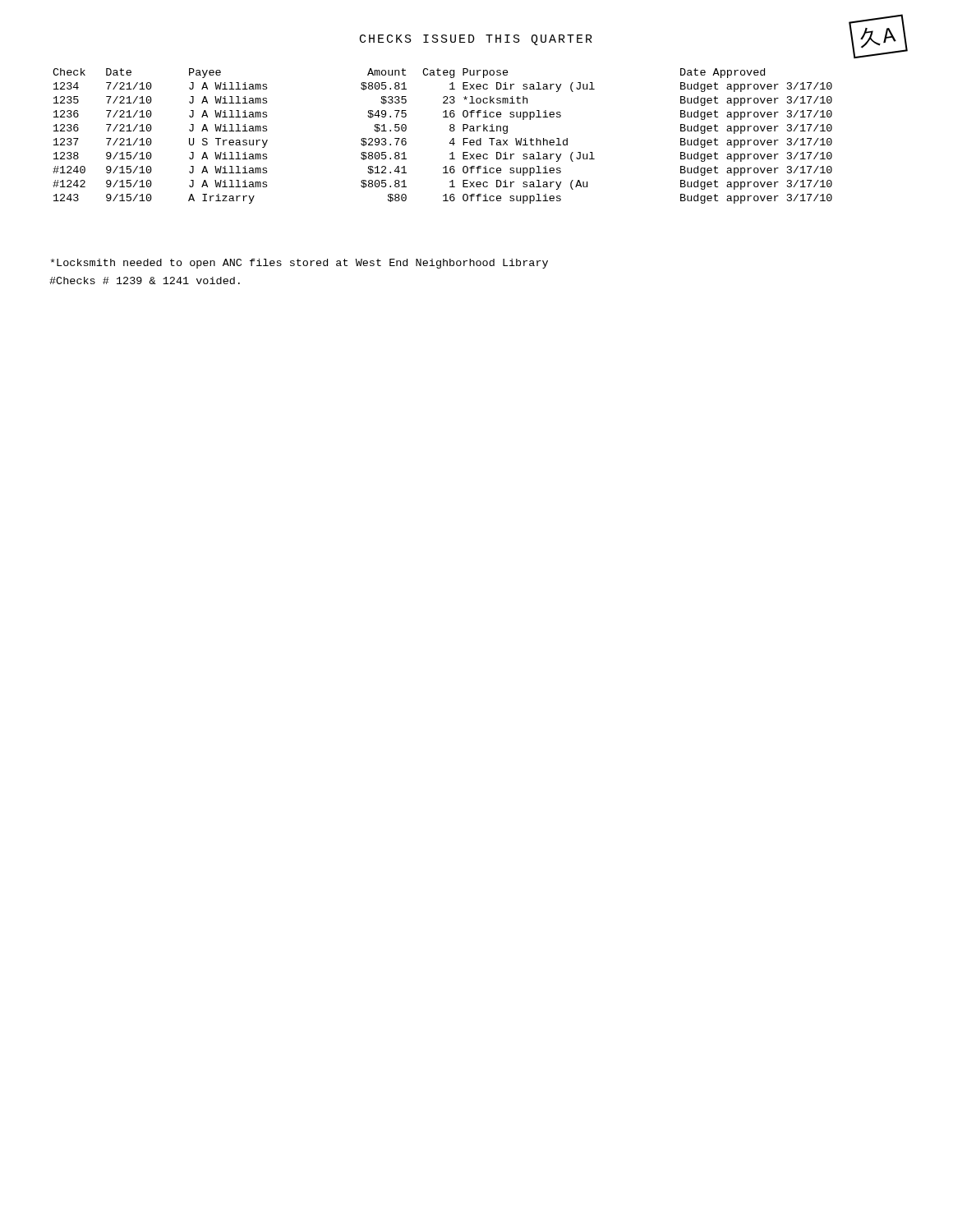
Task: Point to the block beginning "Locksmith needed to"
Action: point(299,272)
